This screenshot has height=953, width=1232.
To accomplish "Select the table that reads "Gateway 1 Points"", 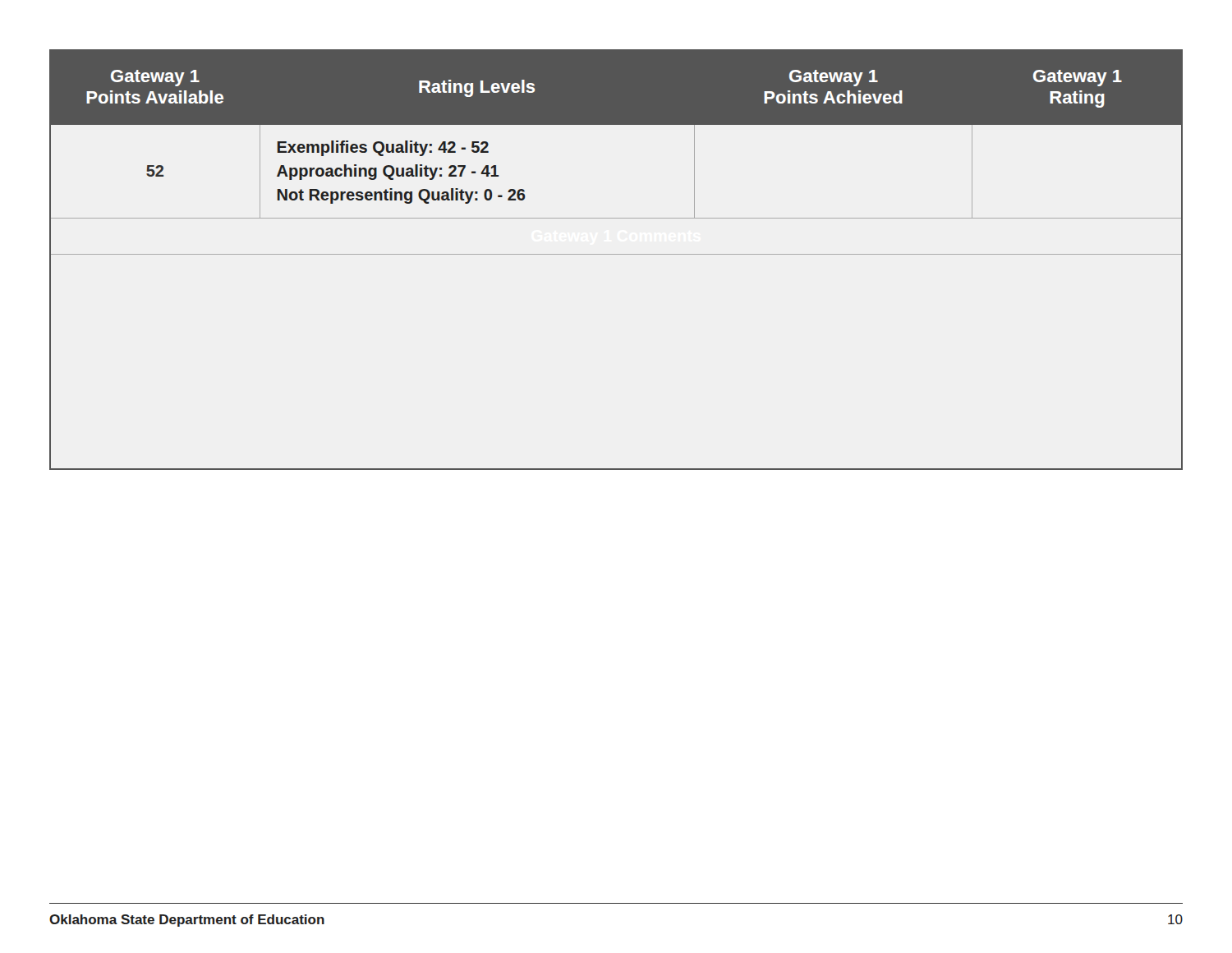I will pos(616,260).
